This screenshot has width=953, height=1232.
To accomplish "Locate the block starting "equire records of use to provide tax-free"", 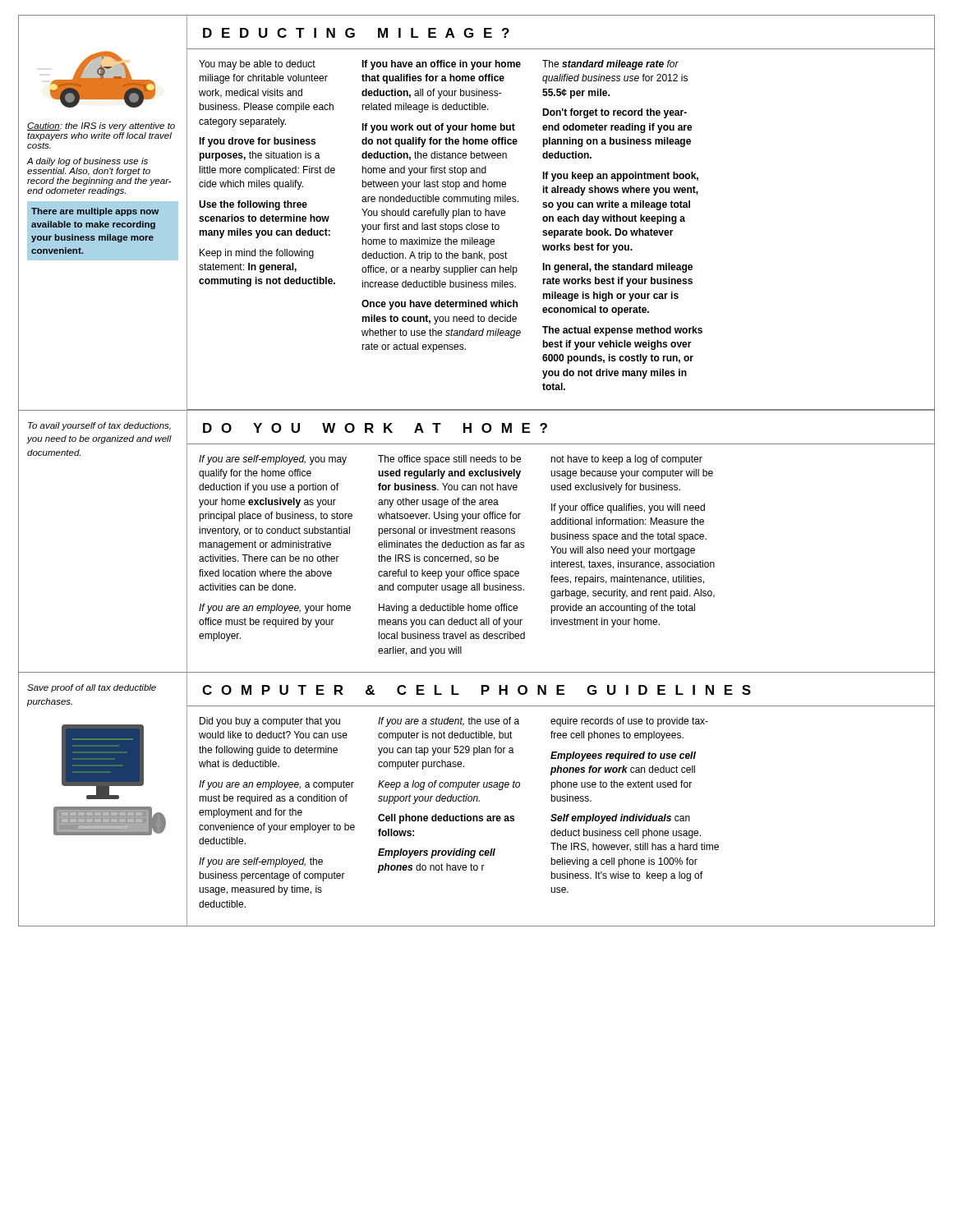I will point(635,806).
